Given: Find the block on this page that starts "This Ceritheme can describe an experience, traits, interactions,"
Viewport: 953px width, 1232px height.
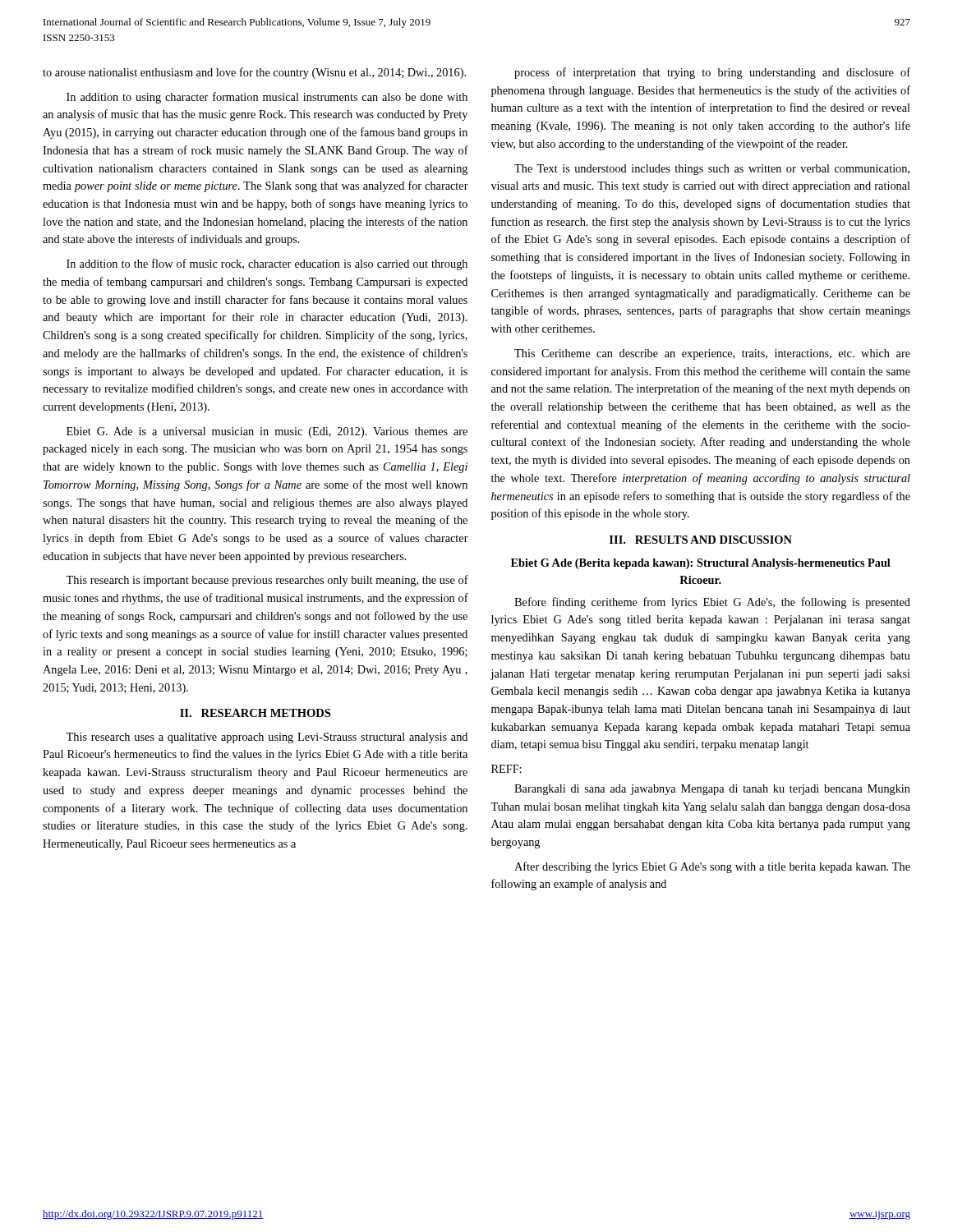Looking at the screenshot, I should (701, 433).
